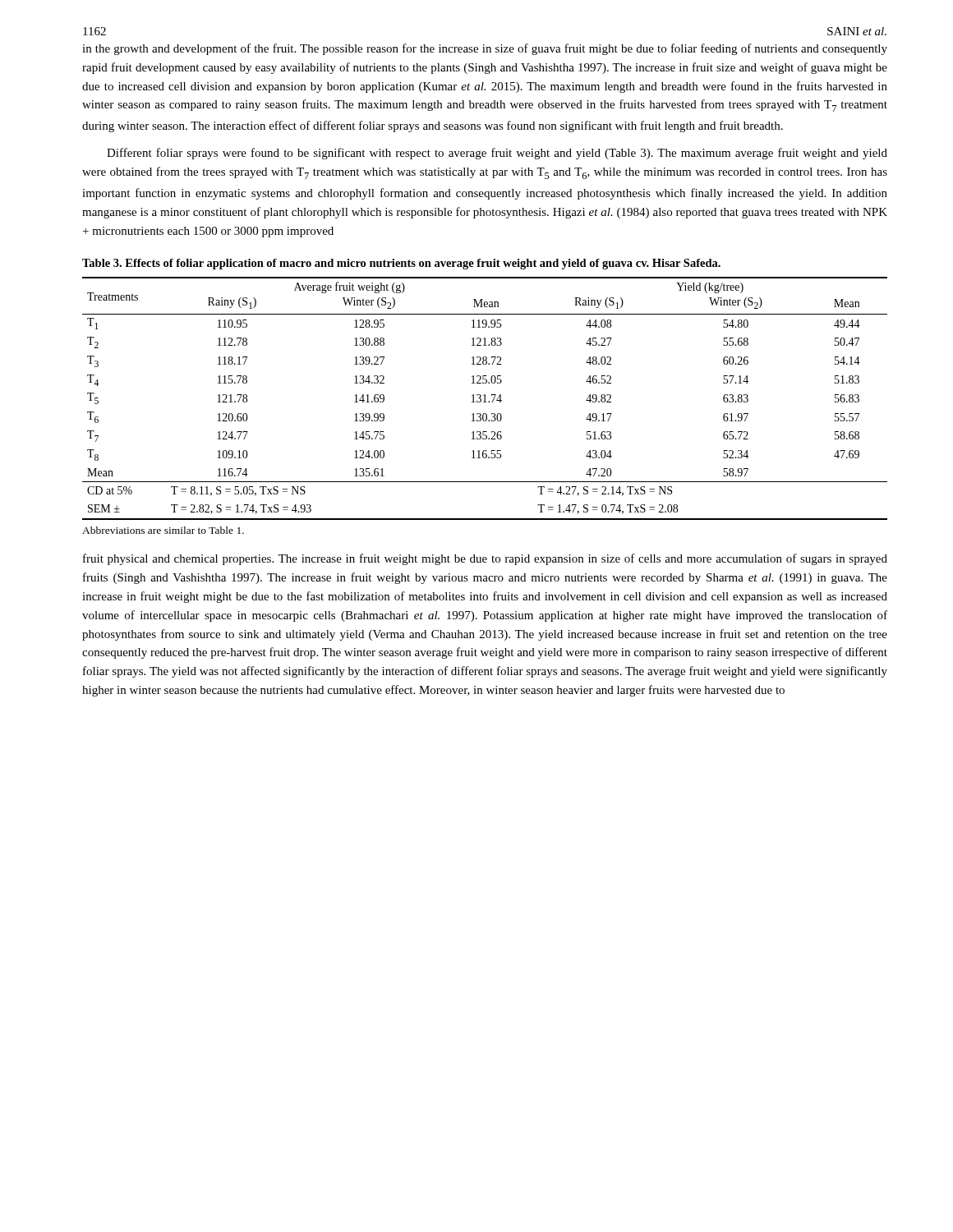
Task: Select the table that reads "SEM ±"
Action: pos(485,398)
